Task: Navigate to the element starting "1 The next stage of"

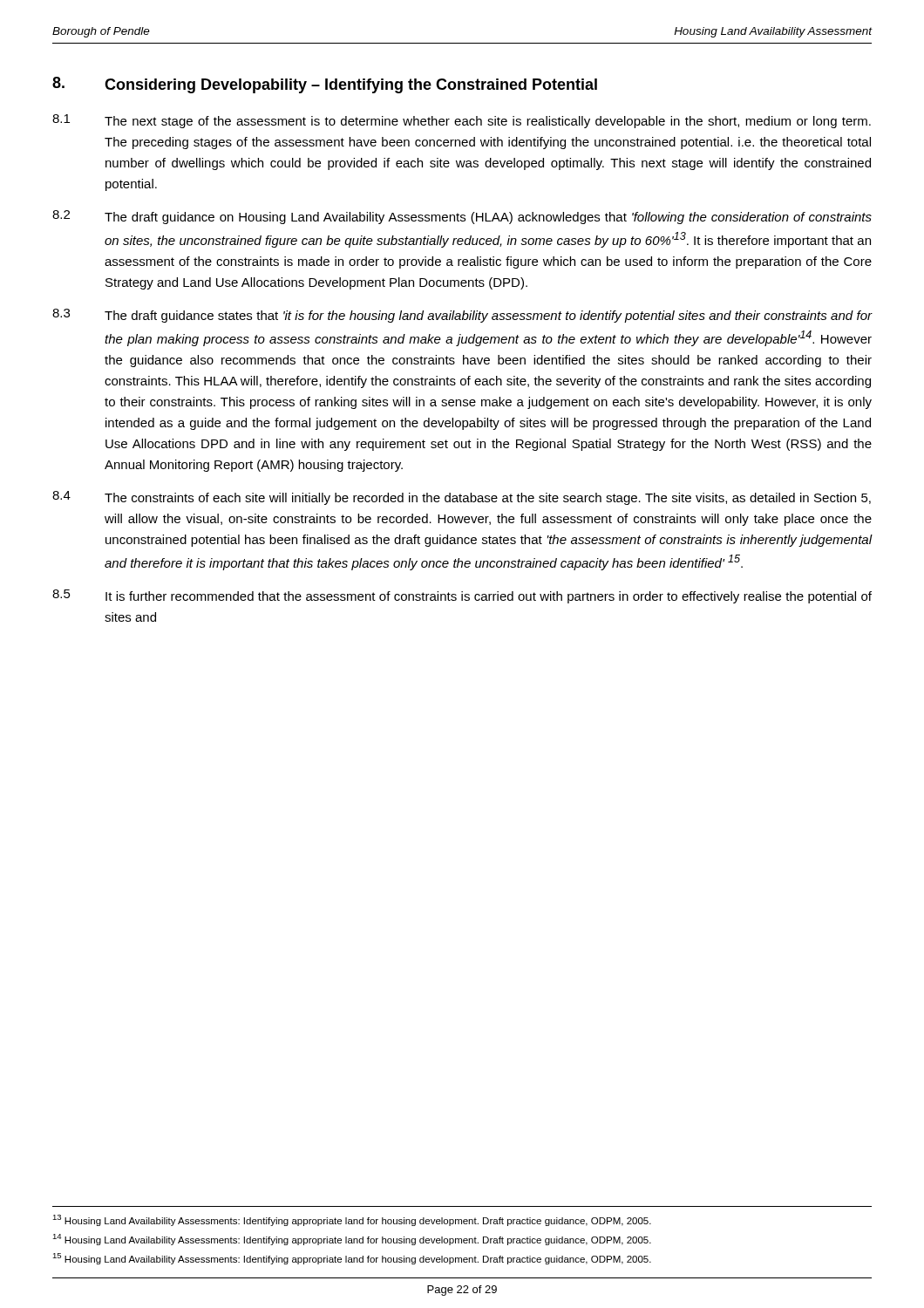Action: (462, 153)
